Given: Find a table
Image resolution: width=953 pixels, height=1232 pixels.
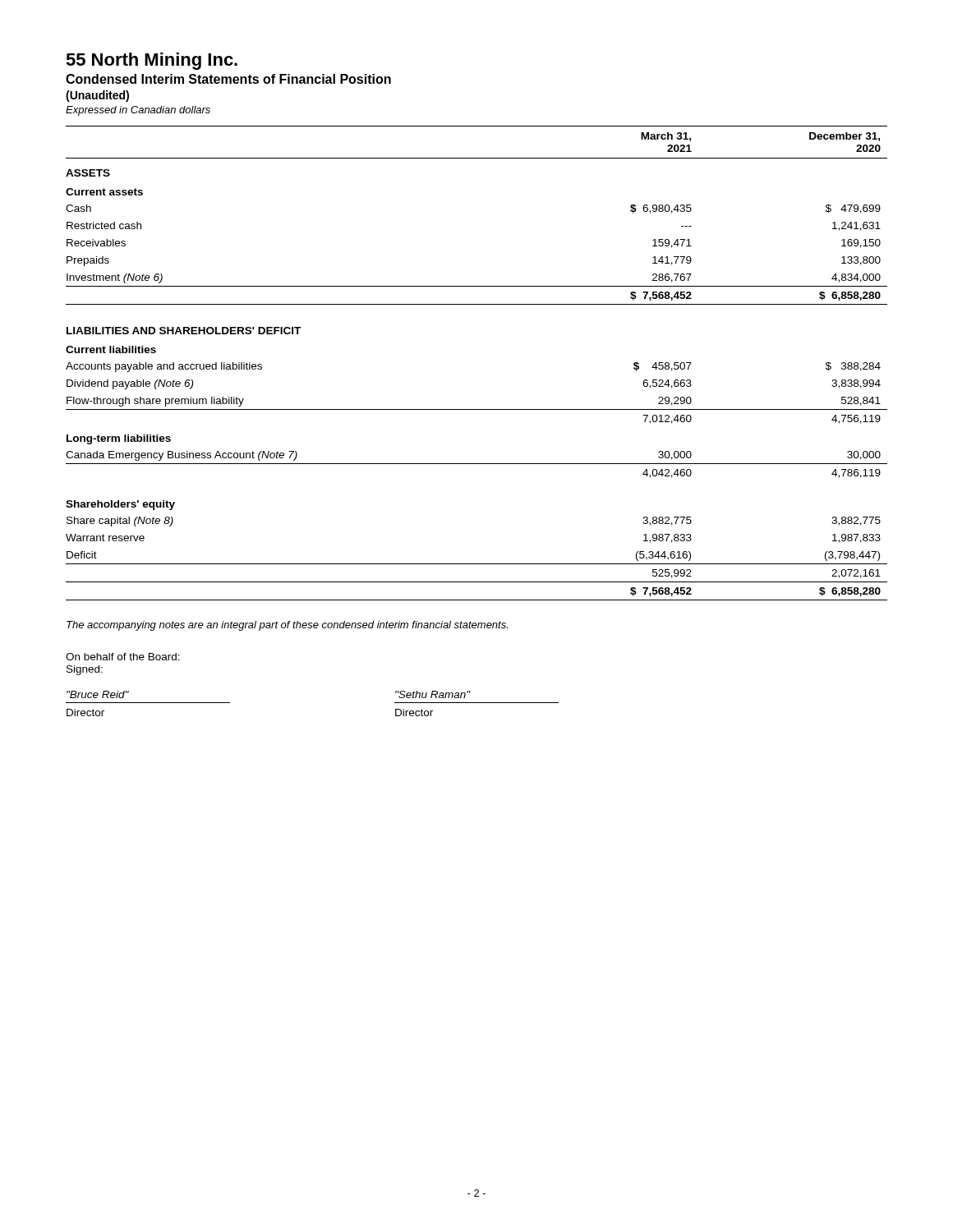Looking at the screenshot, I should click(x=476, y=363).
